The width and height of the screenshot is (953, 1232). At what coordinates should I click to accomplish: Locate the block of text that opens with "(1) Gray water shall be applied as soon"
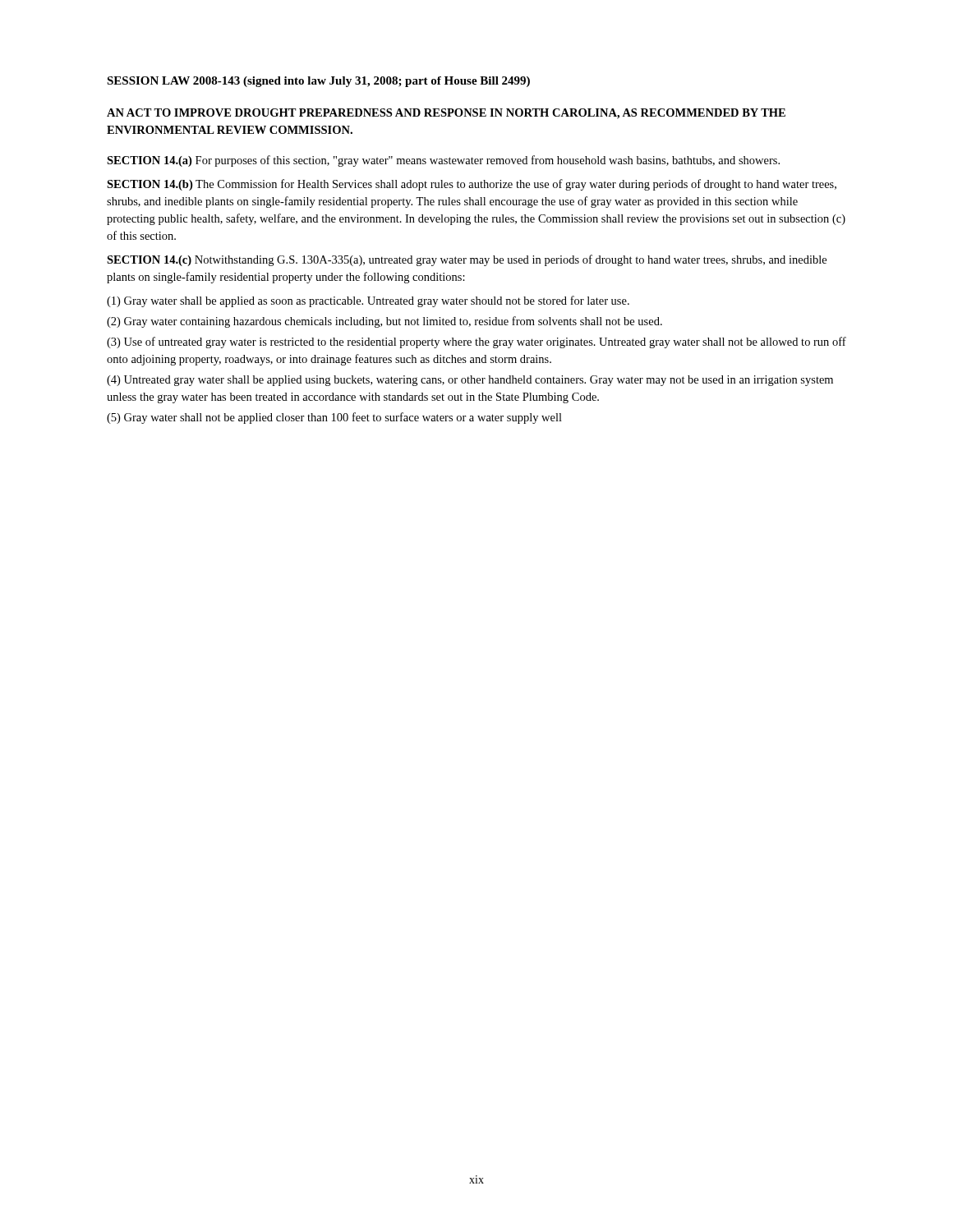point(368,301)
